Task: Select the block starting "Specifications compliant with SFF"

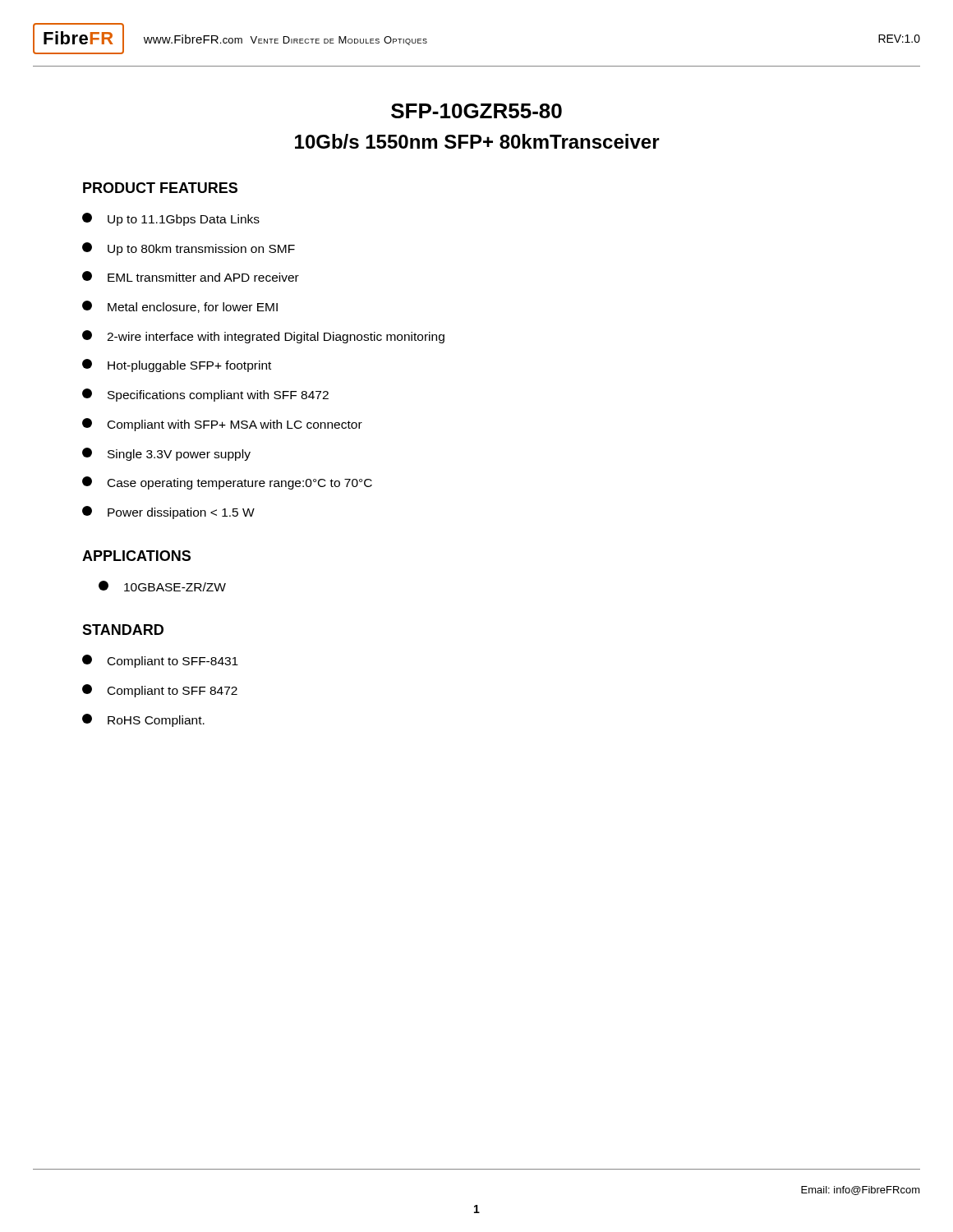Action: [x=206, y=395]
